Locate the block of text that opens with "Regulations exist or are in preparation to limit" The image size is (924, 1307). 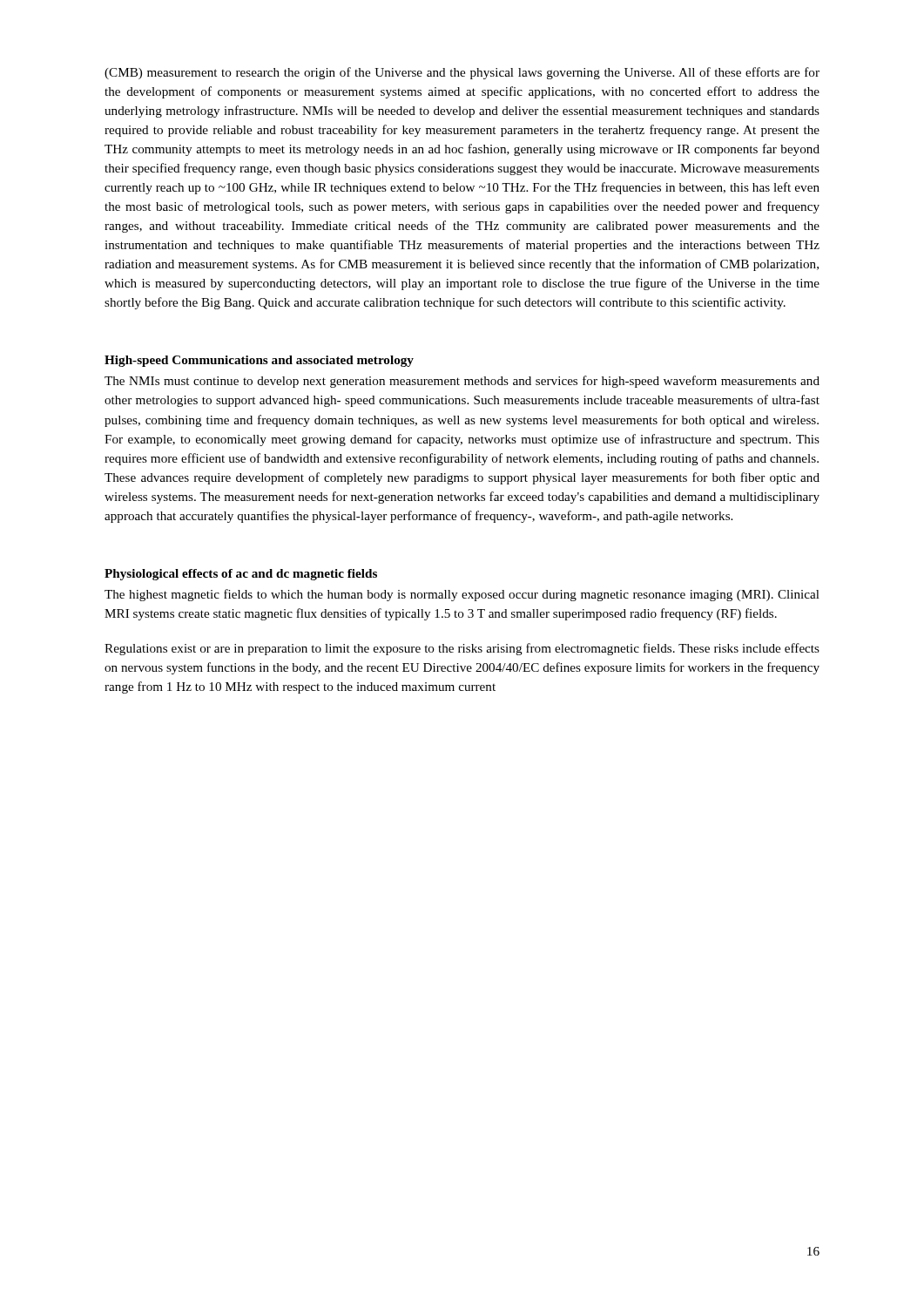[462, 667]
